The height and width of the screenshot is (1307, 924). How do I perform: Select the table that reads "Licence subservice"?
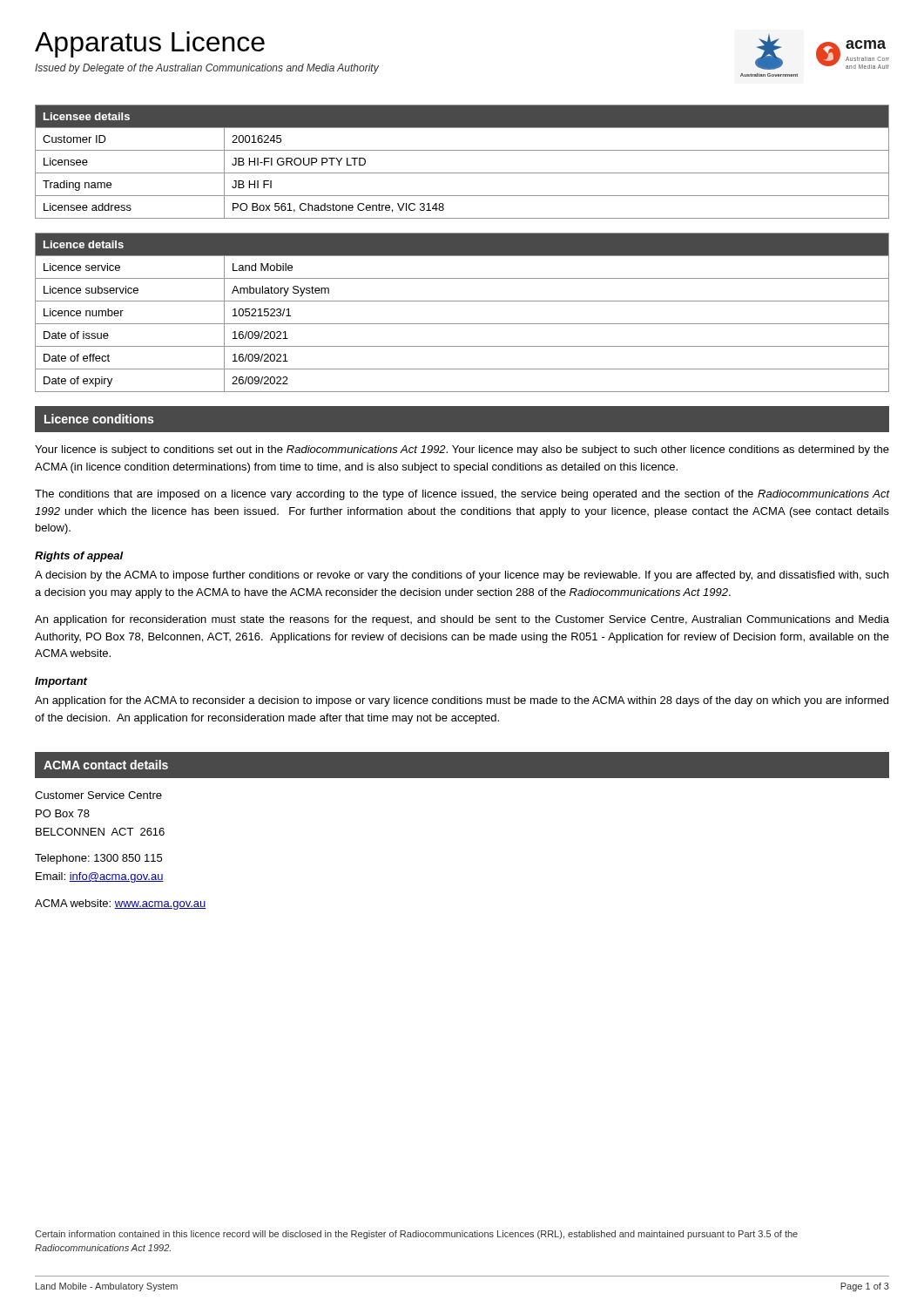point(462,312)
